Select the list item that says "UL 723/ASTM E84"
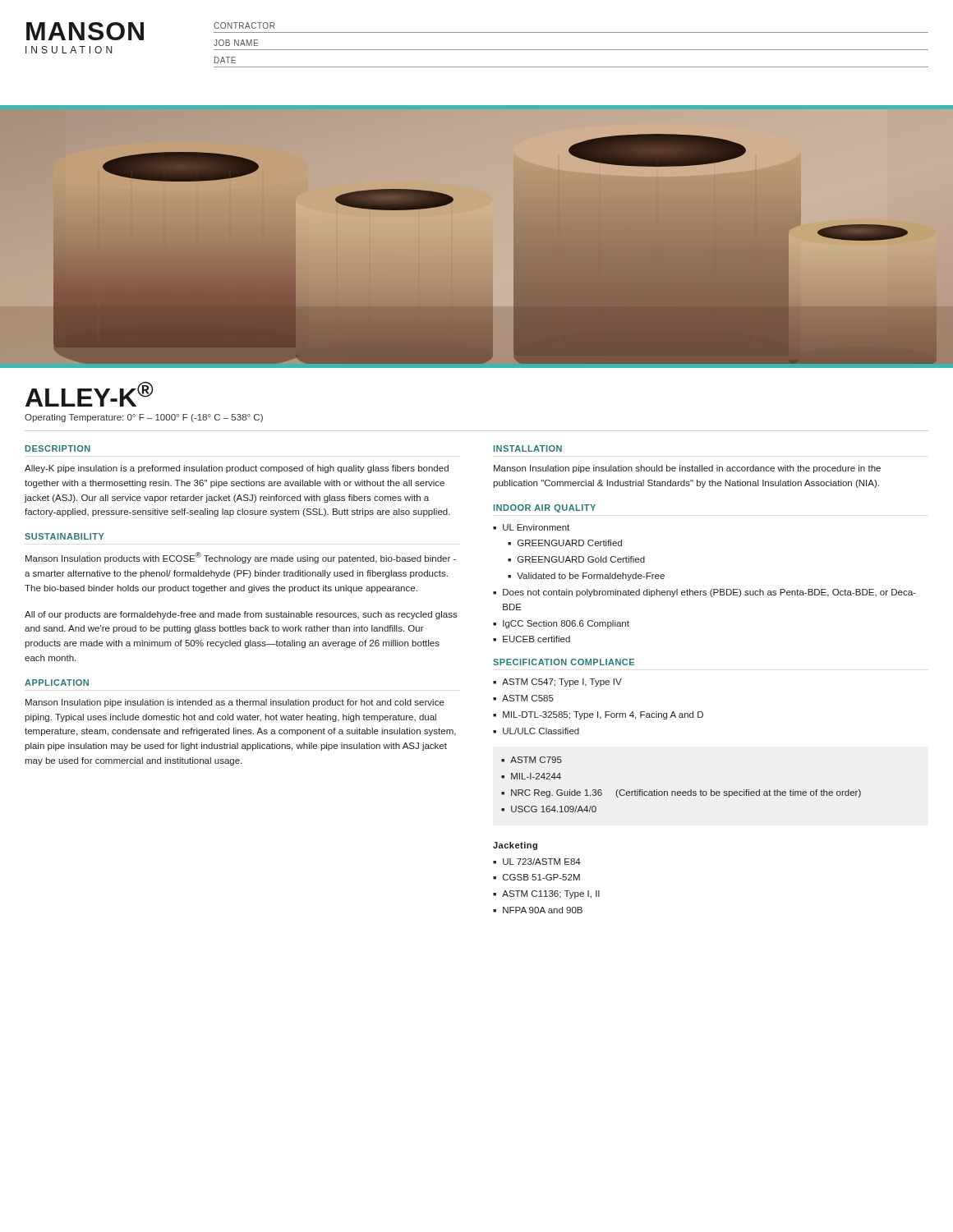 tap(541, 861)
